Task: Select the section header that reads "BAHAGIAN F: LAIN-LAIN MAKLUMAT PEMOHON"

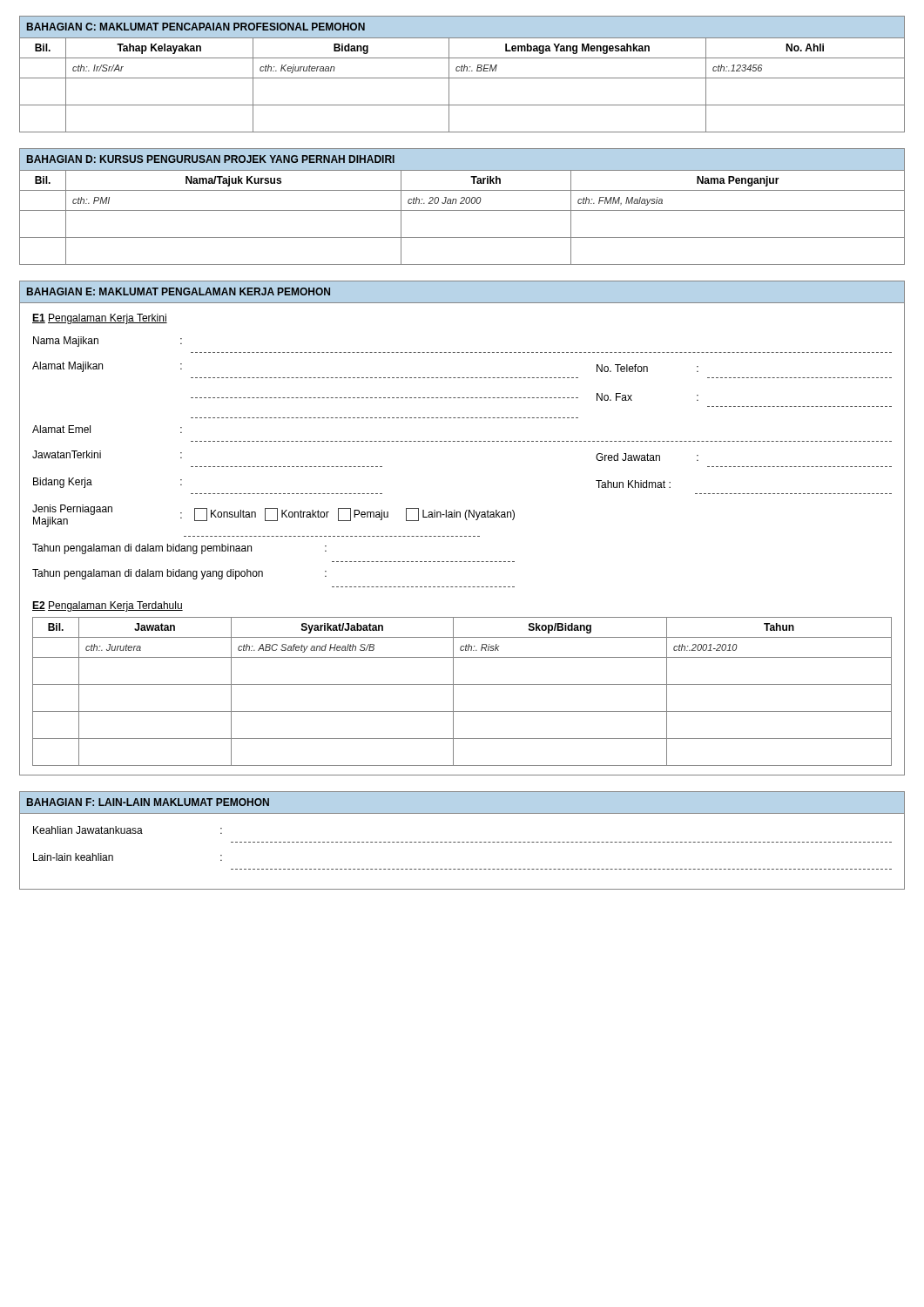Action: (x=148, y=802)
